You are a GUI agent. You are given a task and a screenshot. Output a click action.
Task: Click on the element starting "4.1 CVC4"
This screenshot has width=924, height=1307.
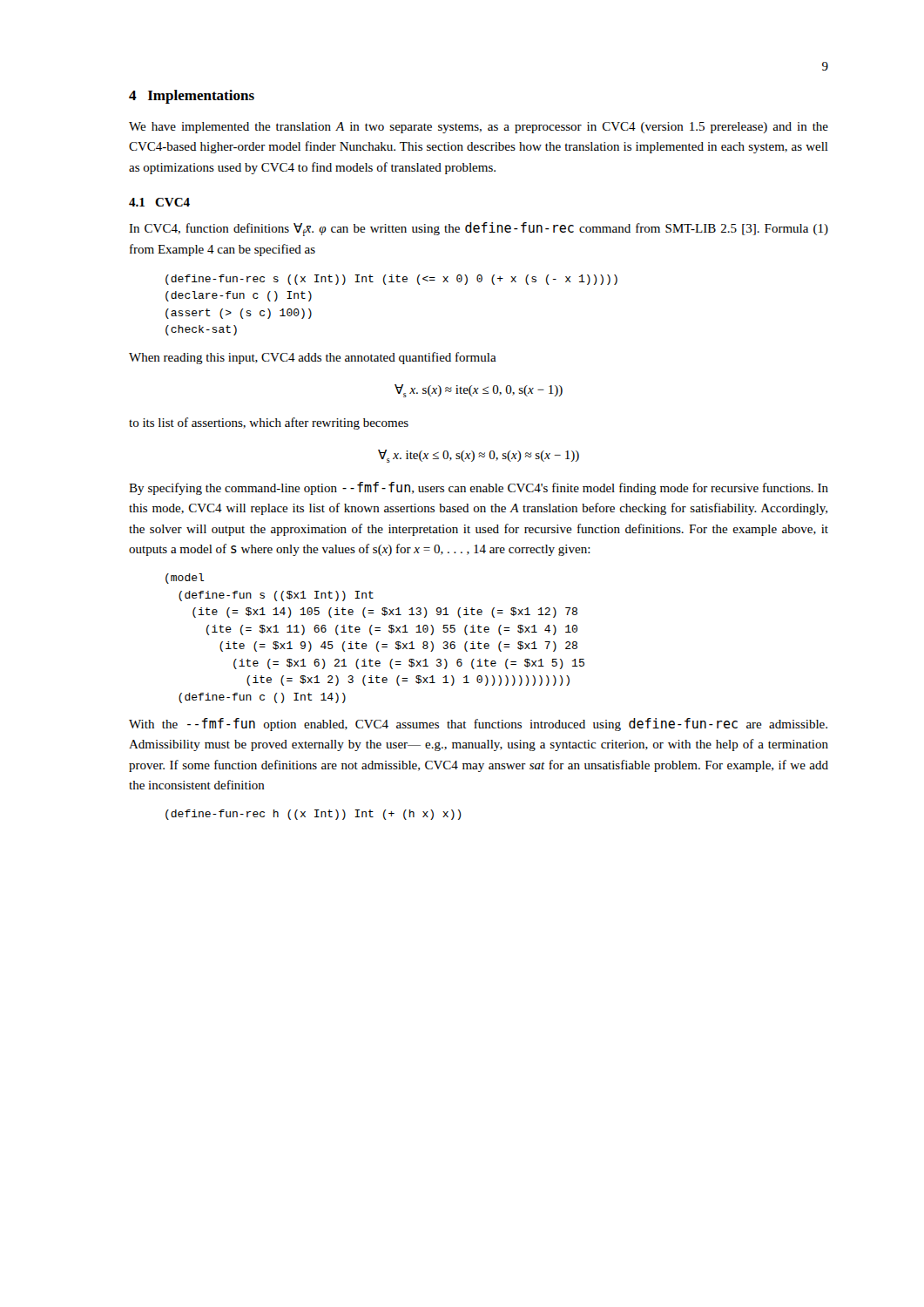point(159,202)
